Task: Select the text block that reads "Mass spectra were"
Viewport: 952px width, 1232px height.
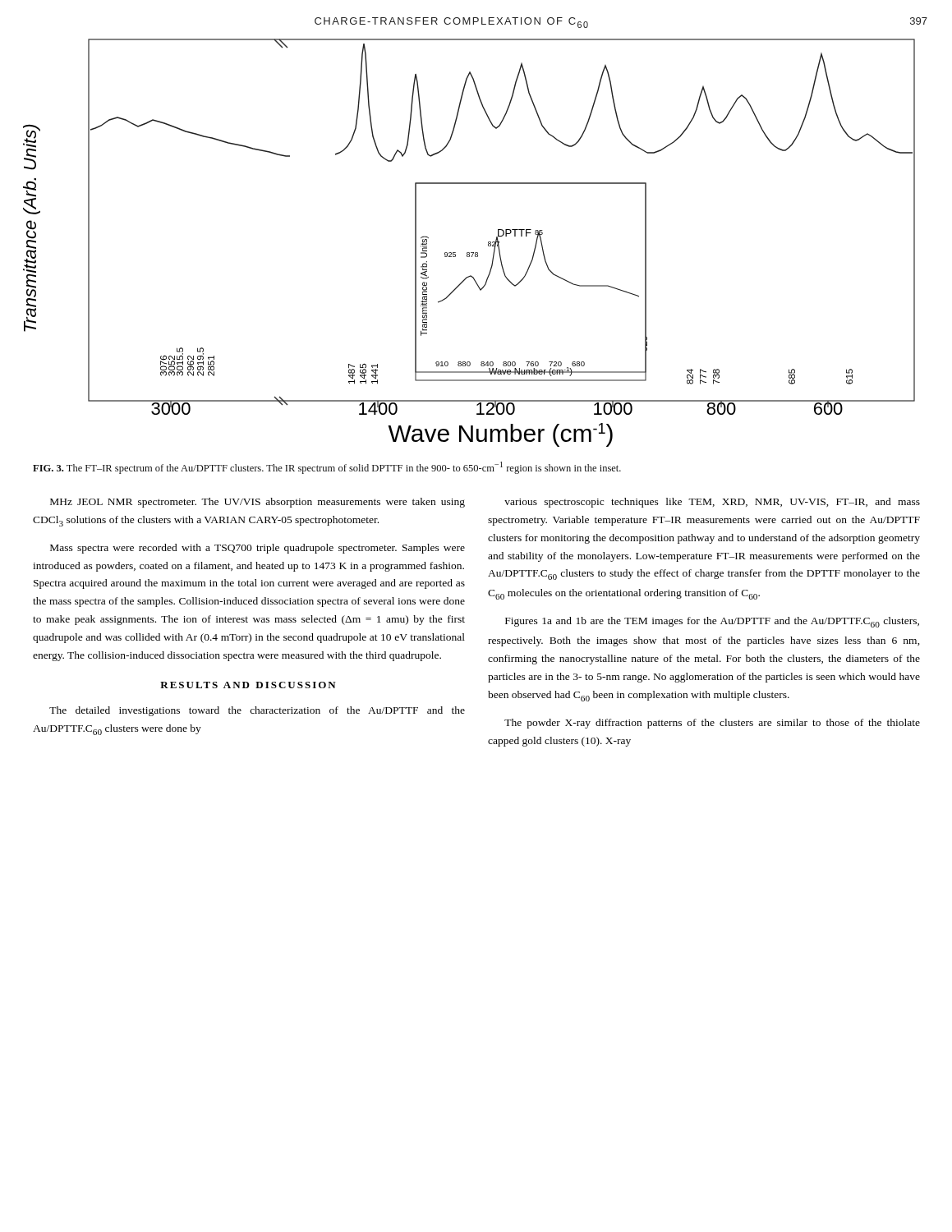Action: (249, 601)
